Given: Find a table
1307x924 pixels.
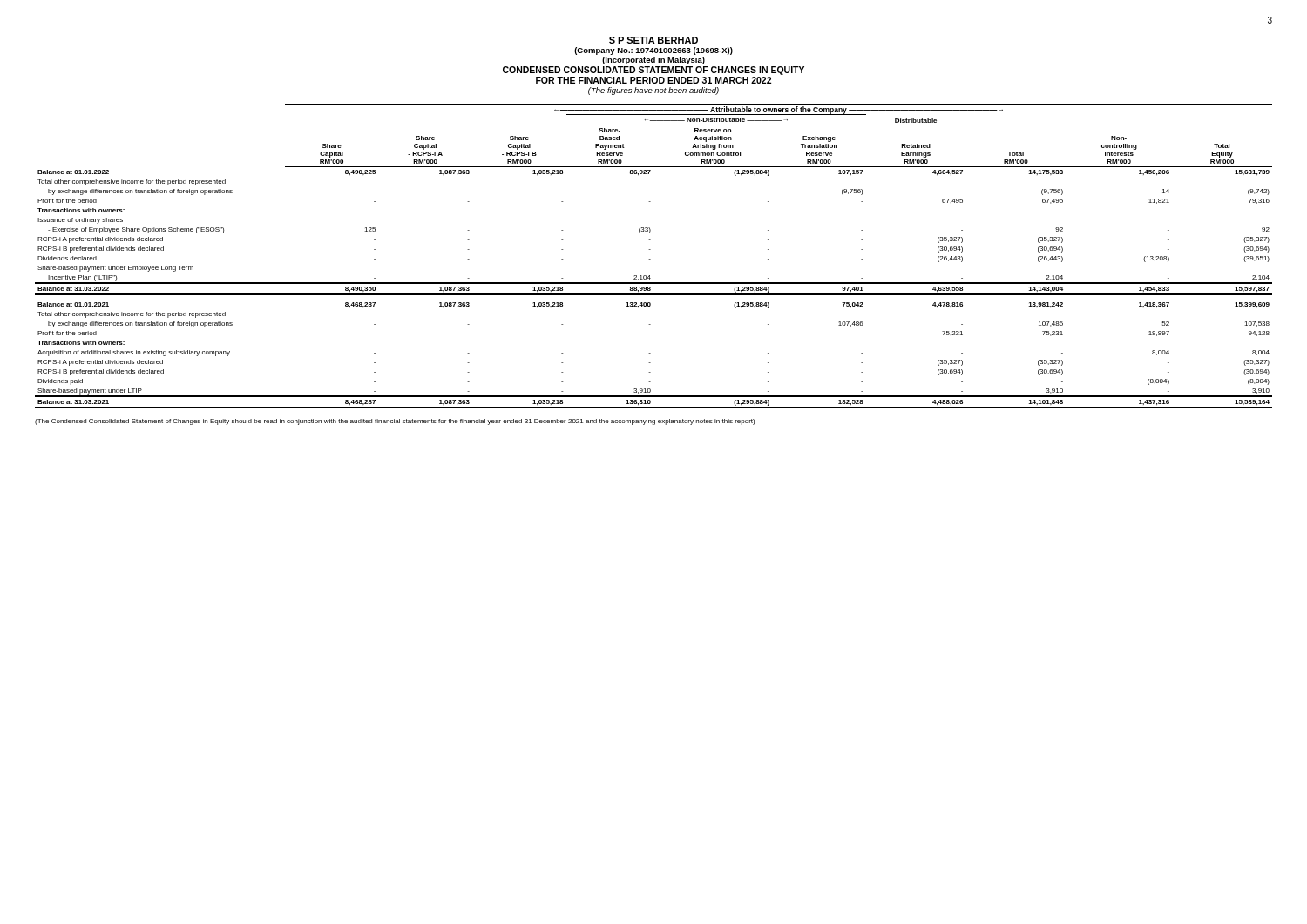Looking at the screenshot, I should pyautogui.click(x=654, y=256).
